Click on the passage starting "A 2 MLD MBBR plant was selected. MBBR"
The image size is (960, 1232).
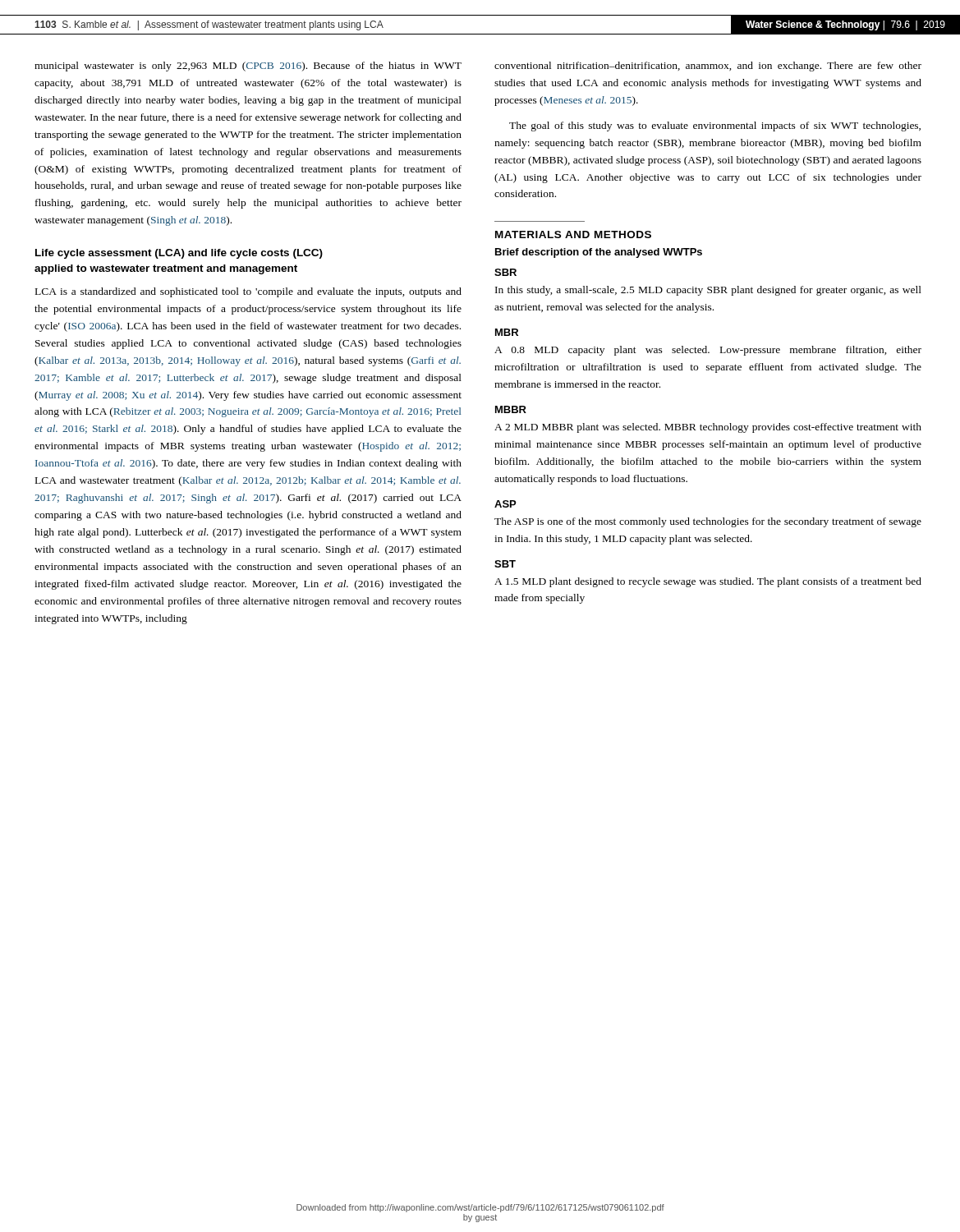click(x=708, y=453)
